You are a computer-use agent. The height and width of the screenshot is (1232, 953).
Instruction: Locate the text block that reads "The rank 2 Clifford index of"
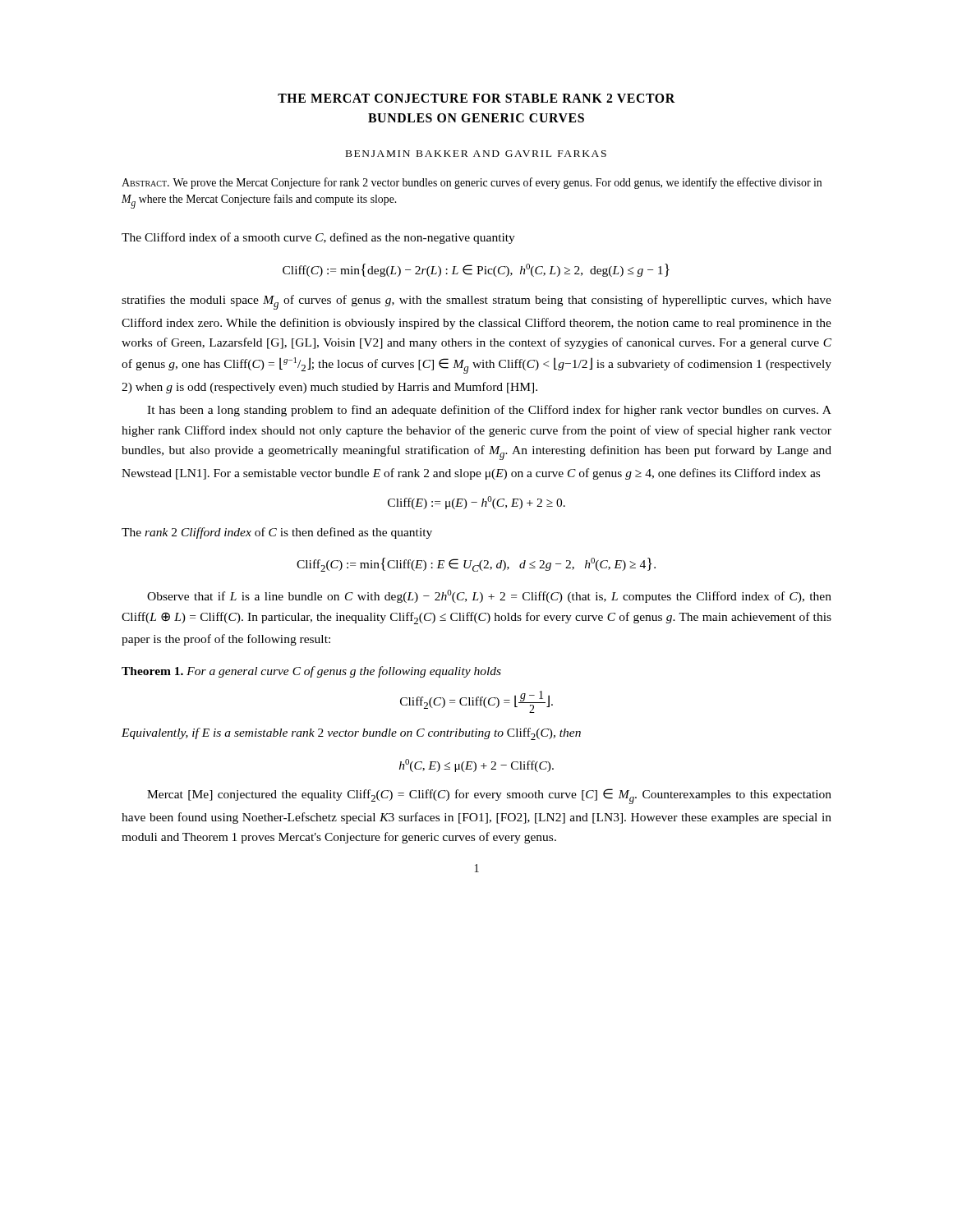[277, 531]
